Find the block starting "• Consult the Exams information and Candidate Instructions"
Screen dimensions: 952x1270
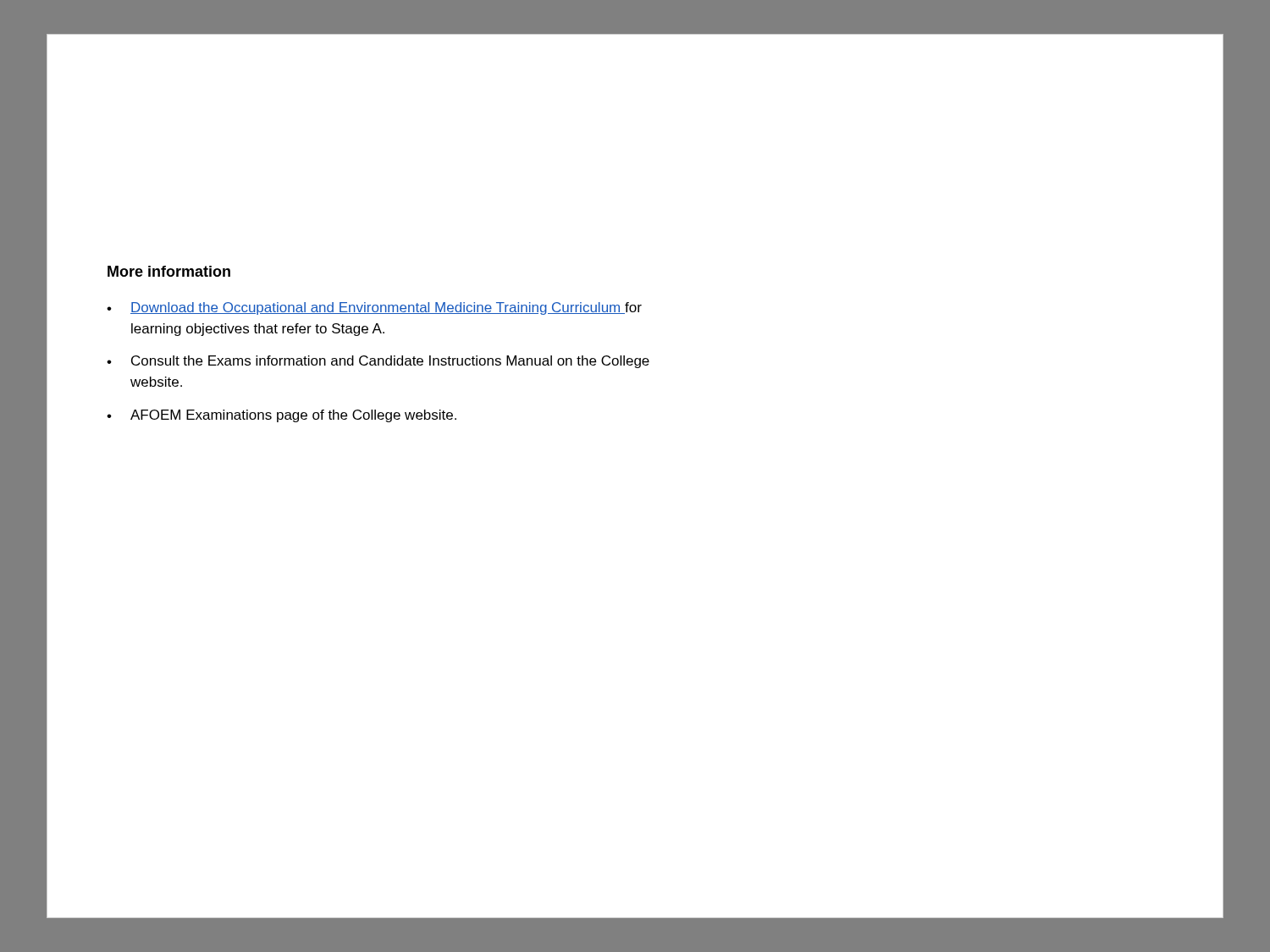click(x=635, y=372)
